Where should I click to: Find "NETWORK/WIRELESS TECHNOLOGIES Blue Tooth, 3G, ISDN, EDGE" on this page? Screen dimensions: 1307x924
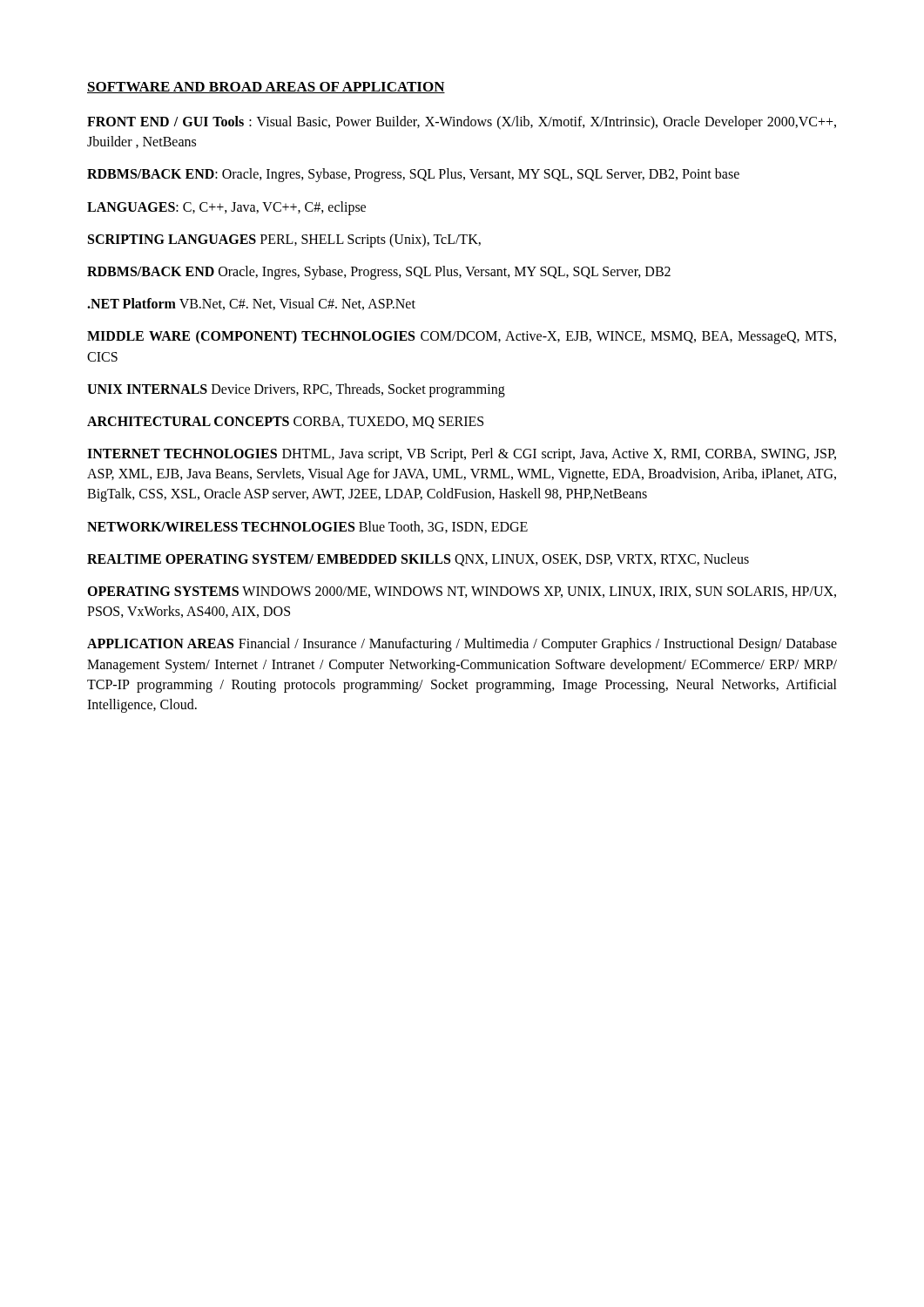pos(308,526)
